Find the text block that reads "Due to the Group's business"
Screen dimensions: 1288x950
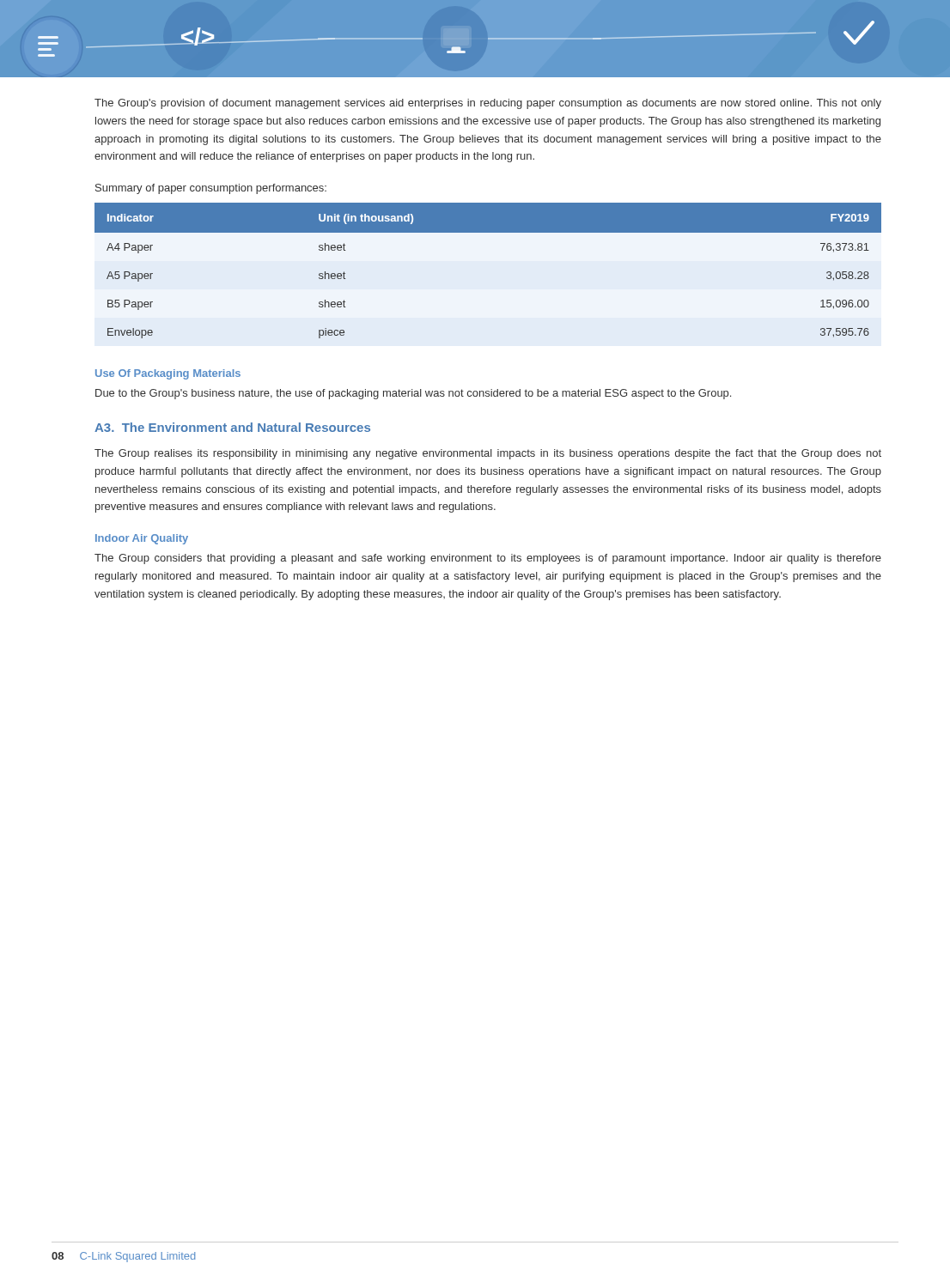(413, 393)
